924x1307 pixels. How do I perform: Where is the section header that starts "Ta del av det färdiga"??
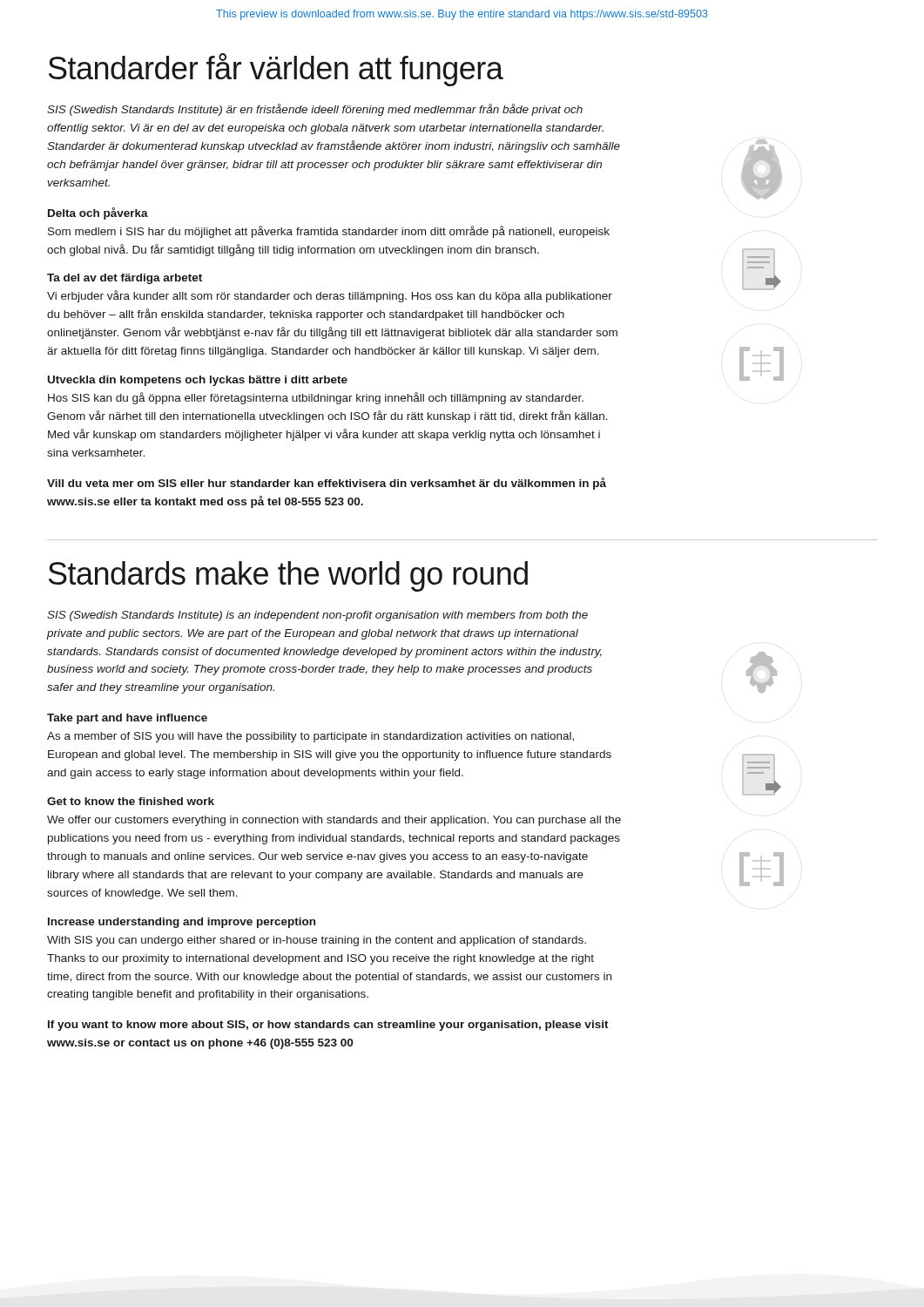(x=125, y=278)
